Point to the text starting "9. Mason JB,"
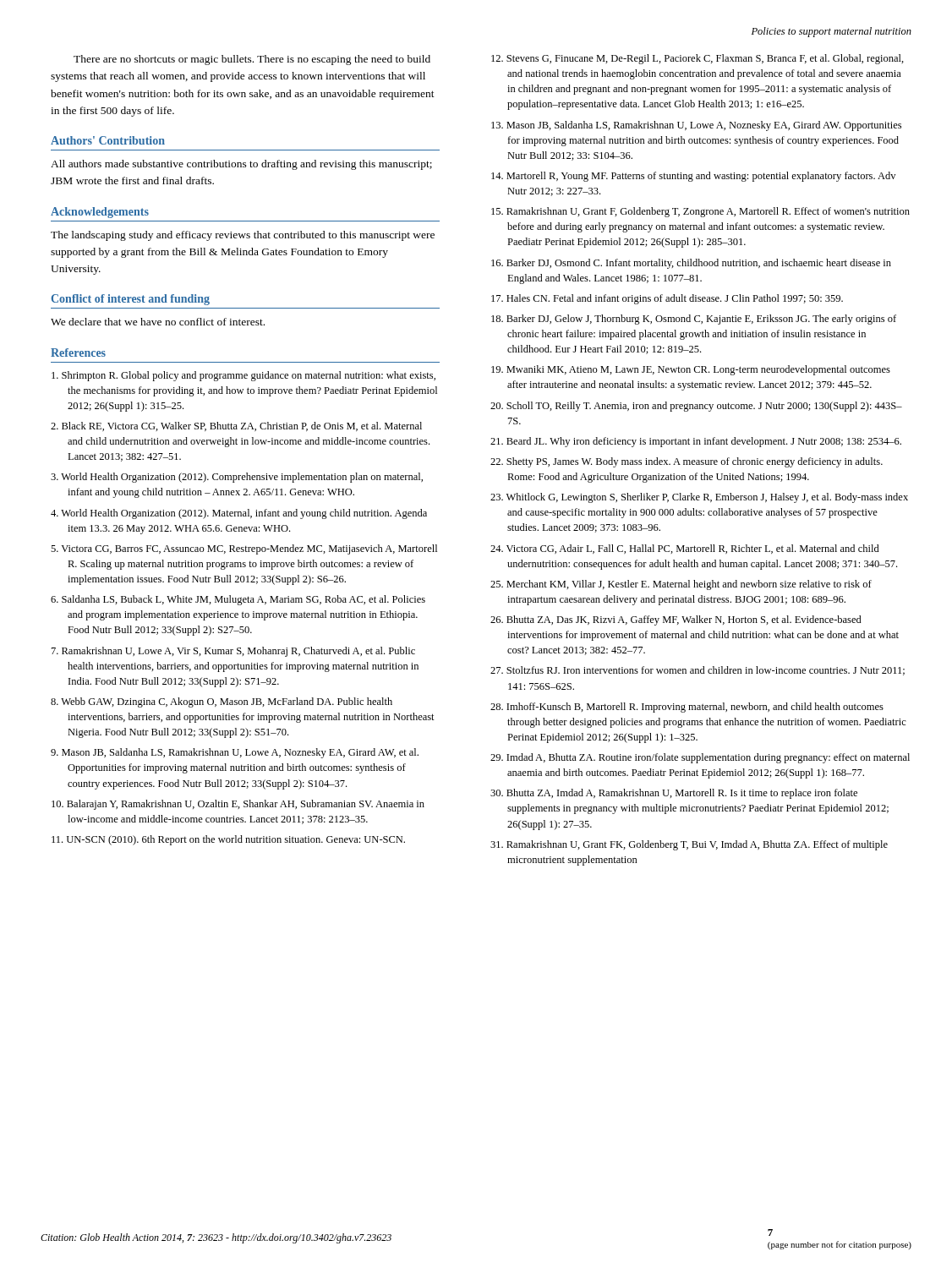Viewport: 952px width, 1268px height. [235, 768]
